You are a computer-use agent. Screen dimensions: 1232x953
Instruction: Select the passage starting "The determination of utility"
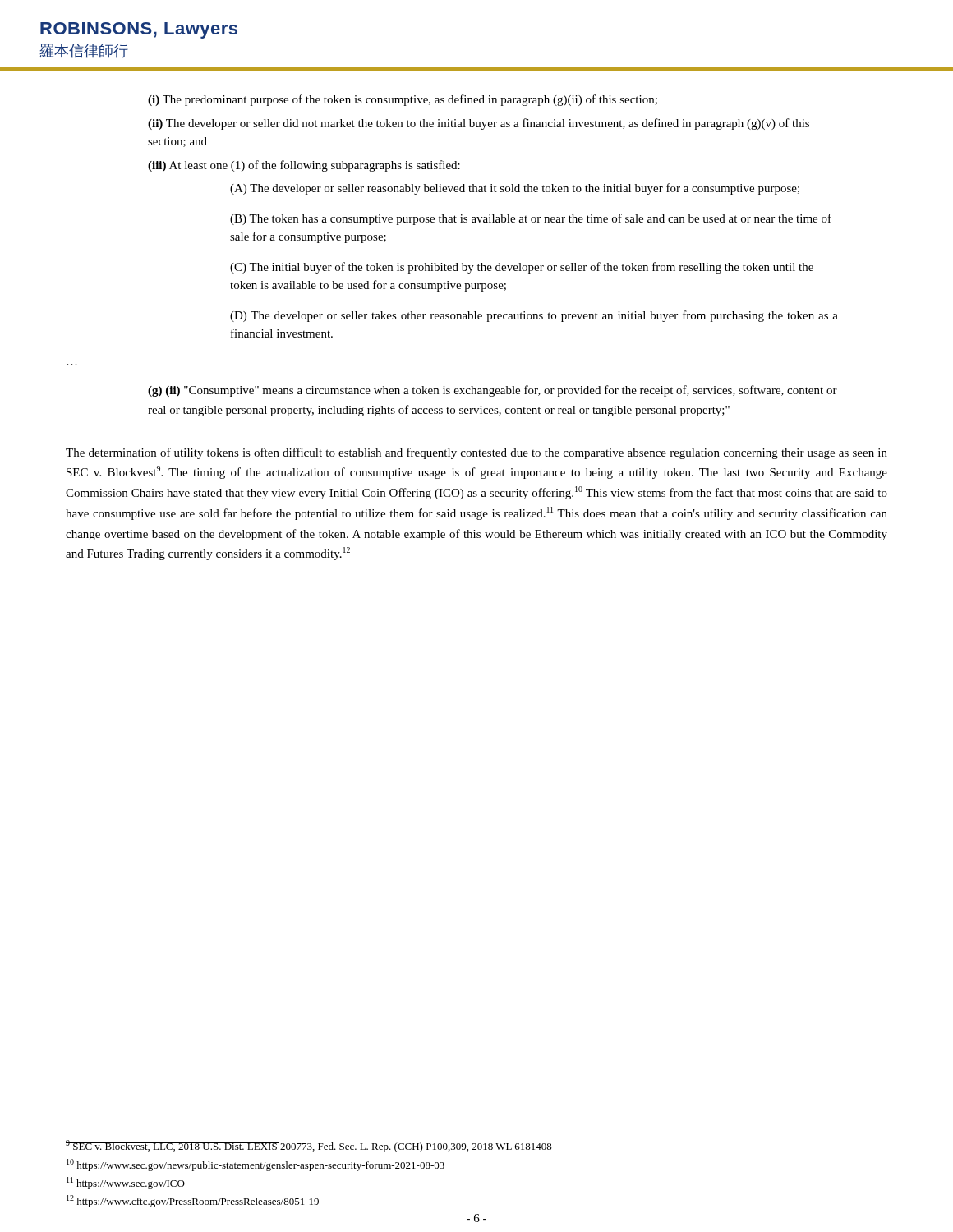(x=476, y=503)
